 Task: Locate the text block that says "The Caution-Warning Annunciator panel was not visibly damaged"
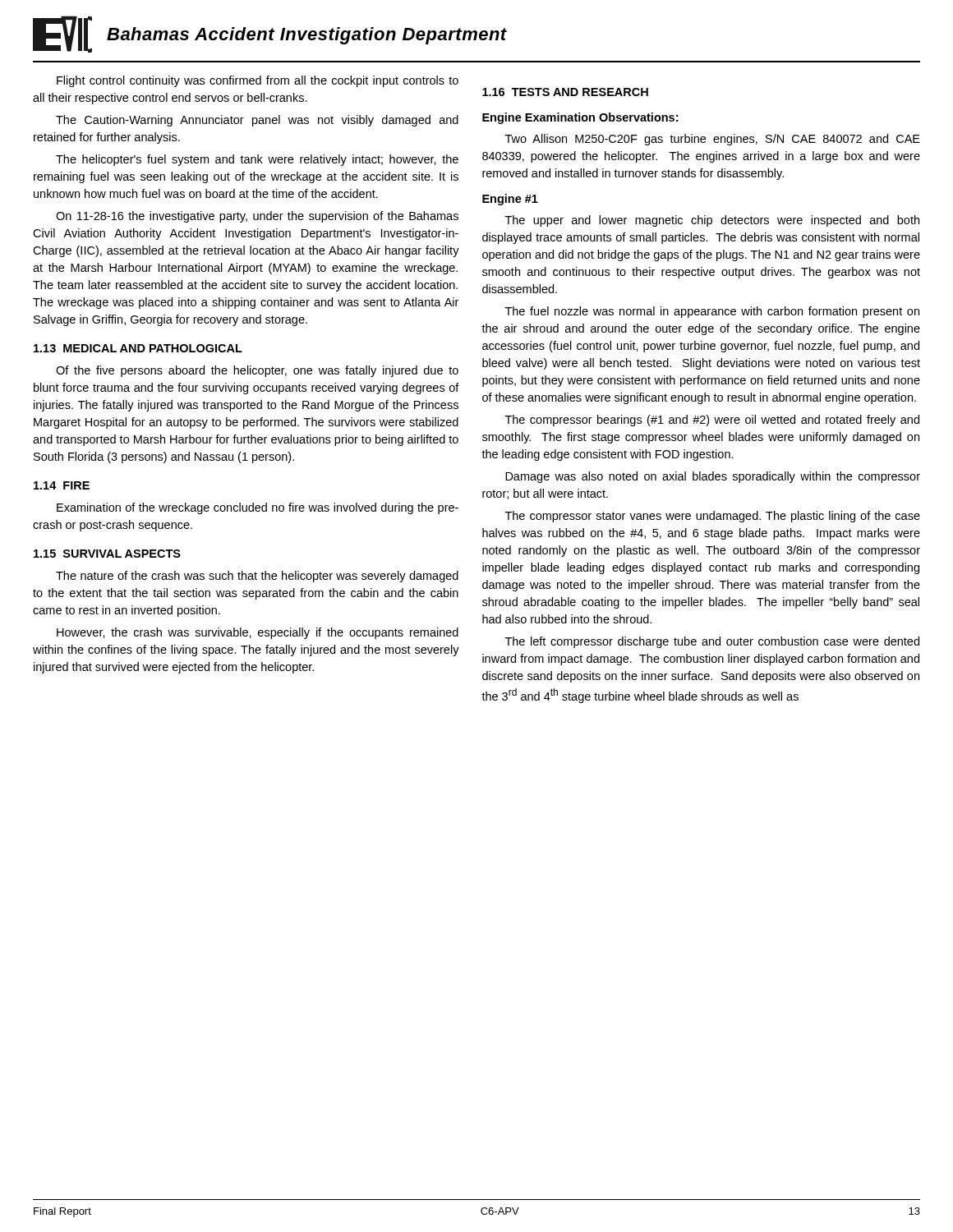[x=246, y=129]
